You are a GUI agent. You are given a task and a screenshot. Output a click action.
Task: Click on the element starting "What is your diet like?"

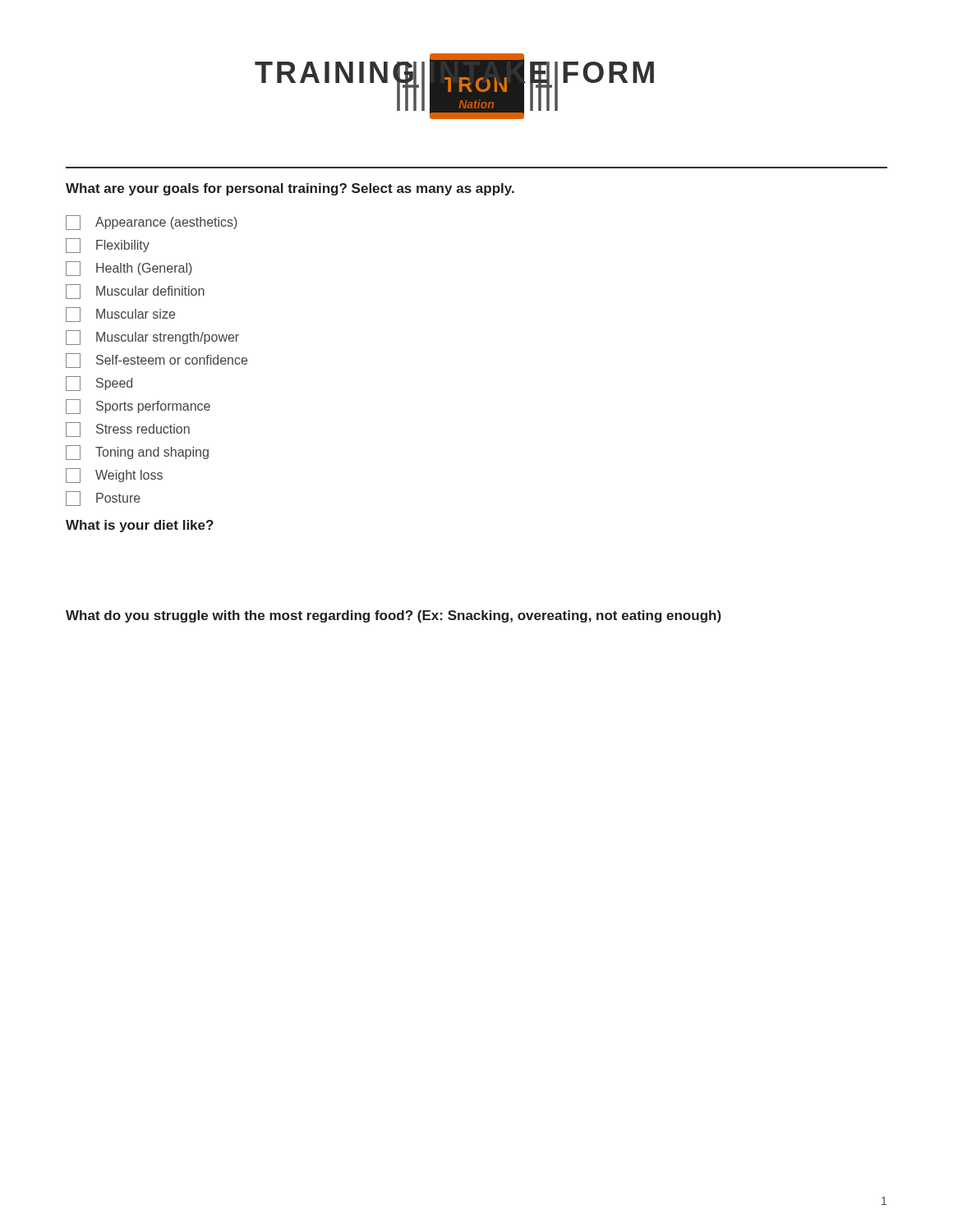(x=140, y=525)
